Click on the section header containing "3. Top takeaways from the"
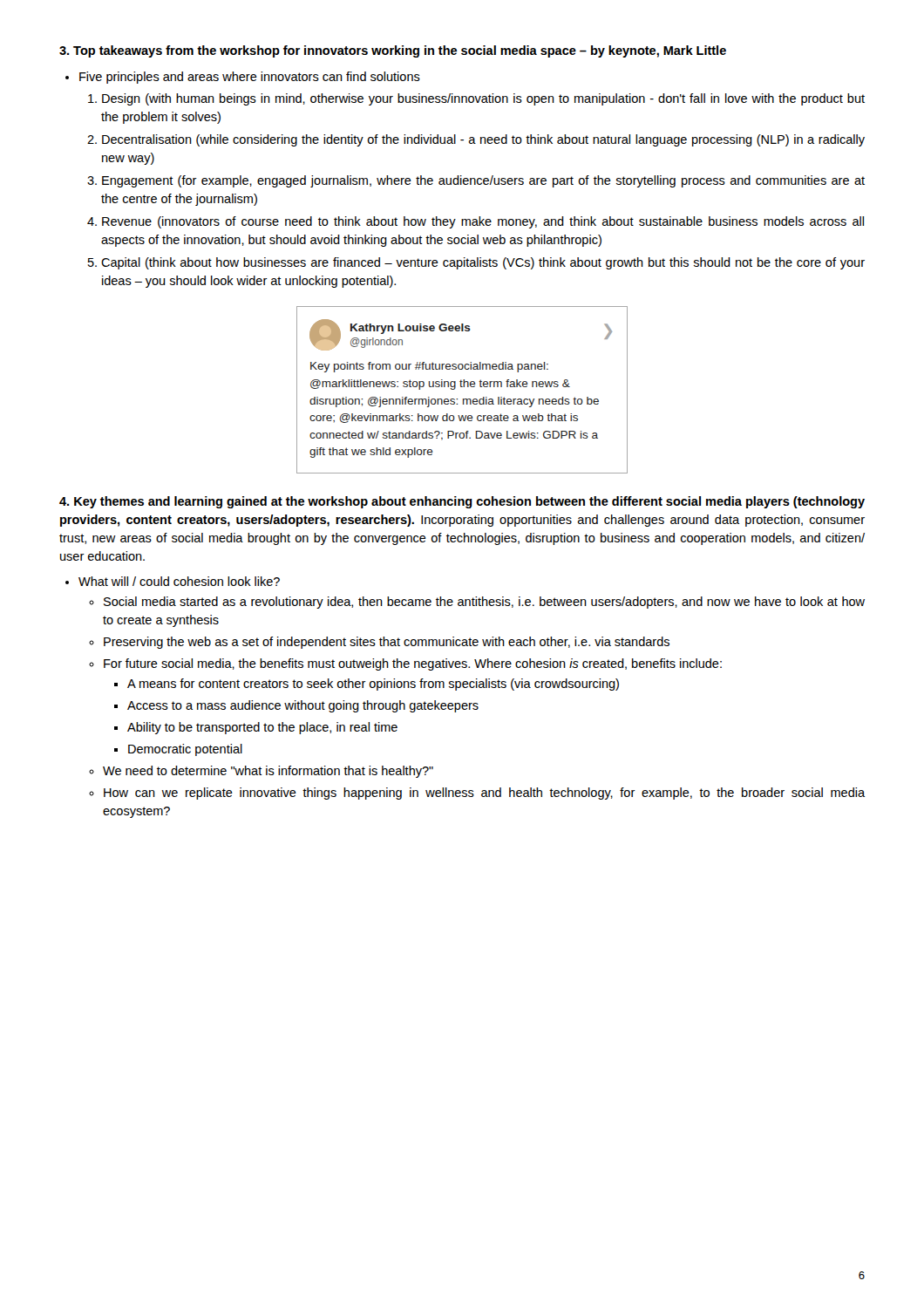This screenshot has width=924, height=1308. click(x=393, y=51)
